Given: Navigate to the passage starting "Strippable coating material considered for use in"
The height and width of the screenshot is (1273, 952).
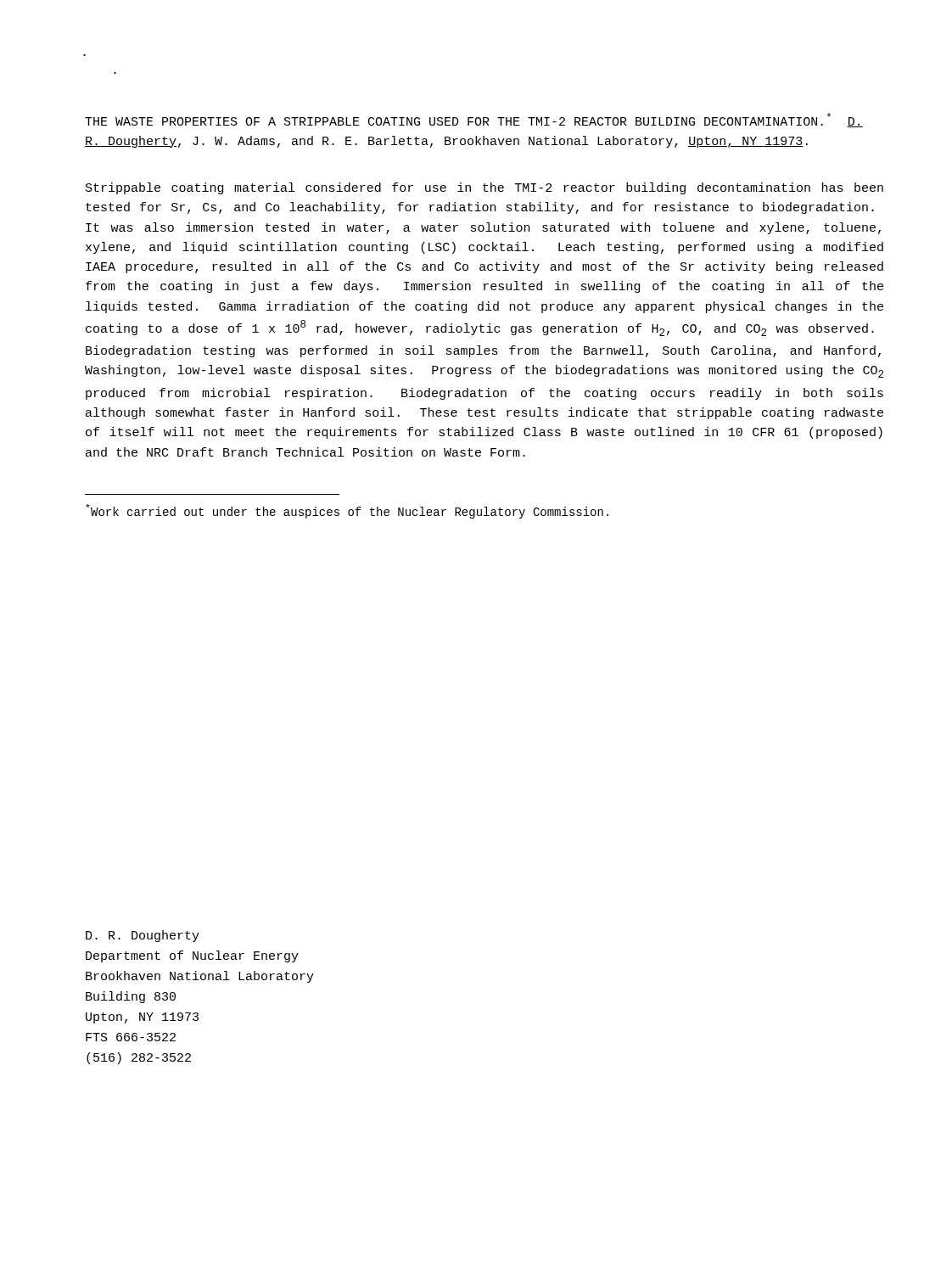Looking at the screenshot, I should 484,321.
